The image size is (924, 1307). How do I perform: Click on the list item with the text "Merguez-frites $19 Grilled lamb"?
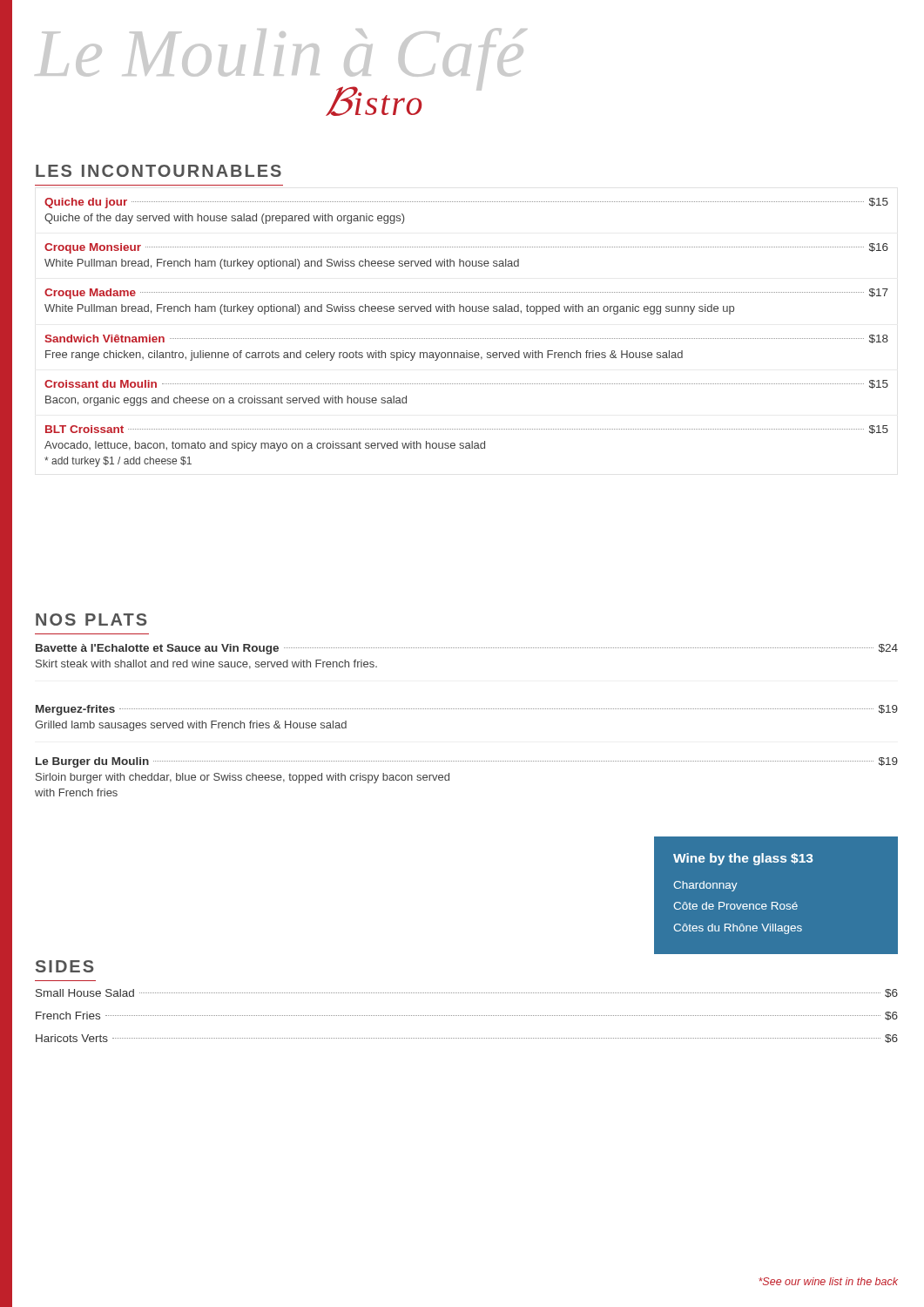point(466,718)
